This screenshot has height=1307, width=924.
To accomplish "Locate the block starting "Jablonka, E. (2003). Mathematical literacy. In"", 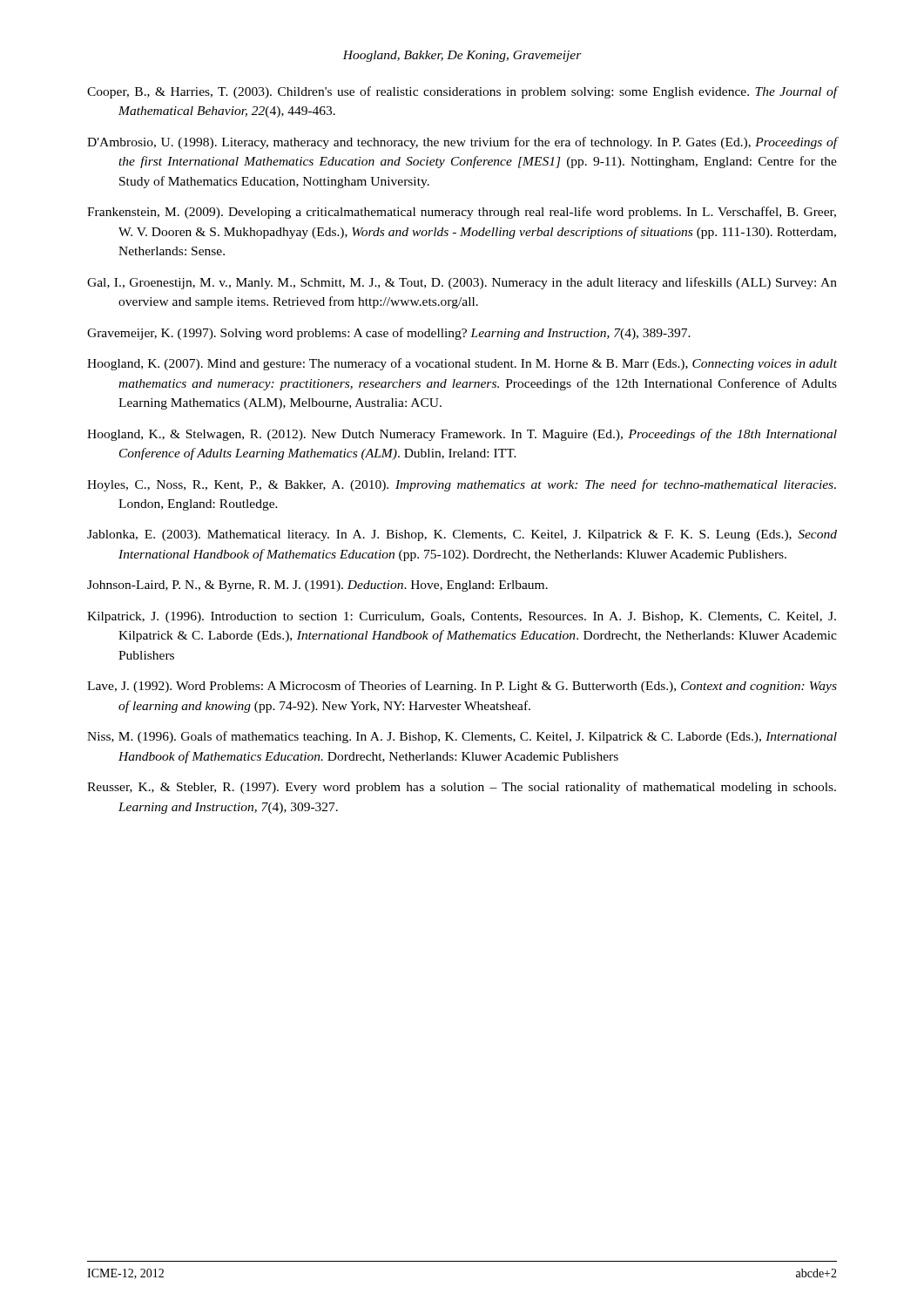I will coord(462,544).
